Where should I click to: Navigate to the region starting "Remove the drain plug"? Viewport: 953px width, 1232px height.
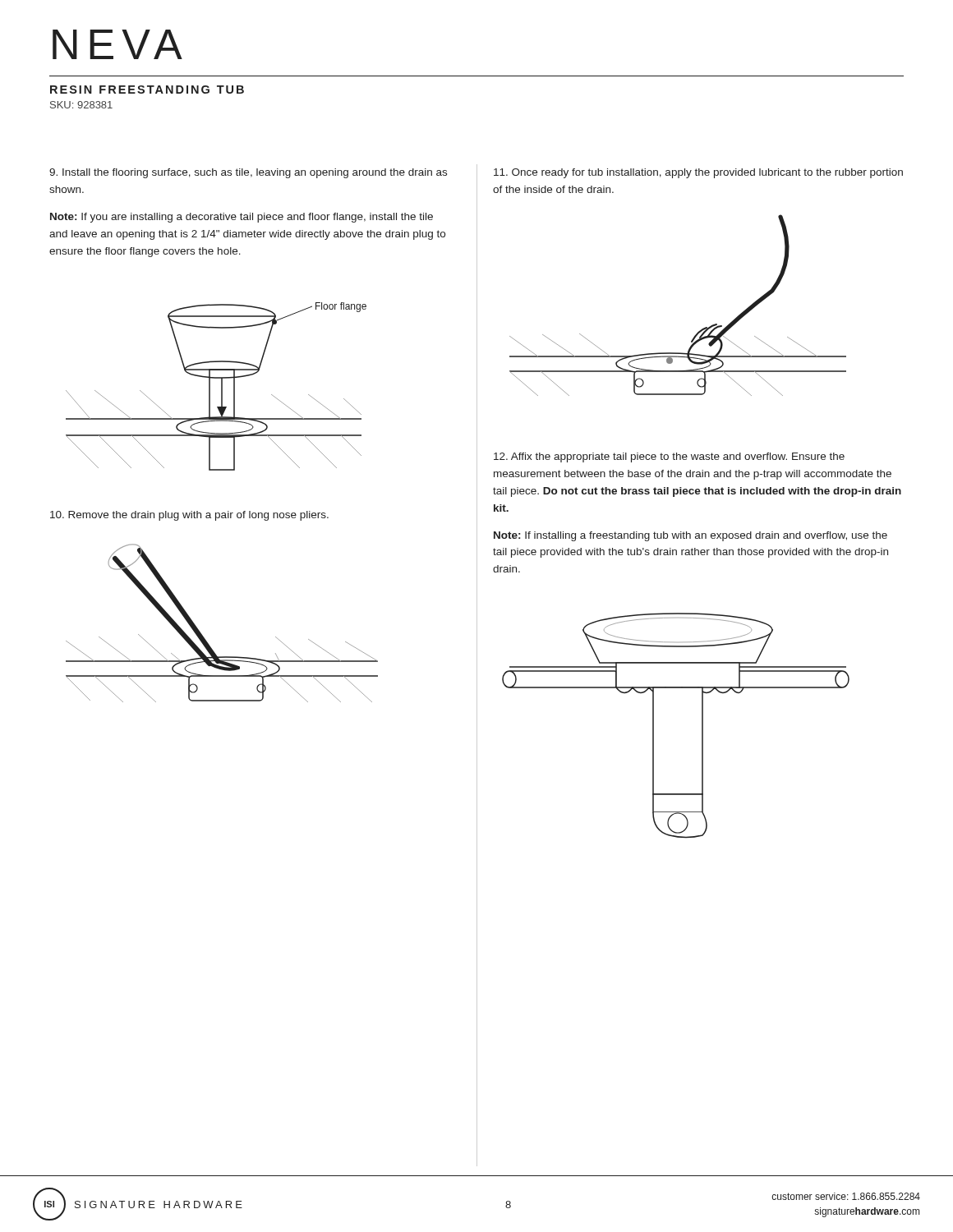(x=189, y=514)
